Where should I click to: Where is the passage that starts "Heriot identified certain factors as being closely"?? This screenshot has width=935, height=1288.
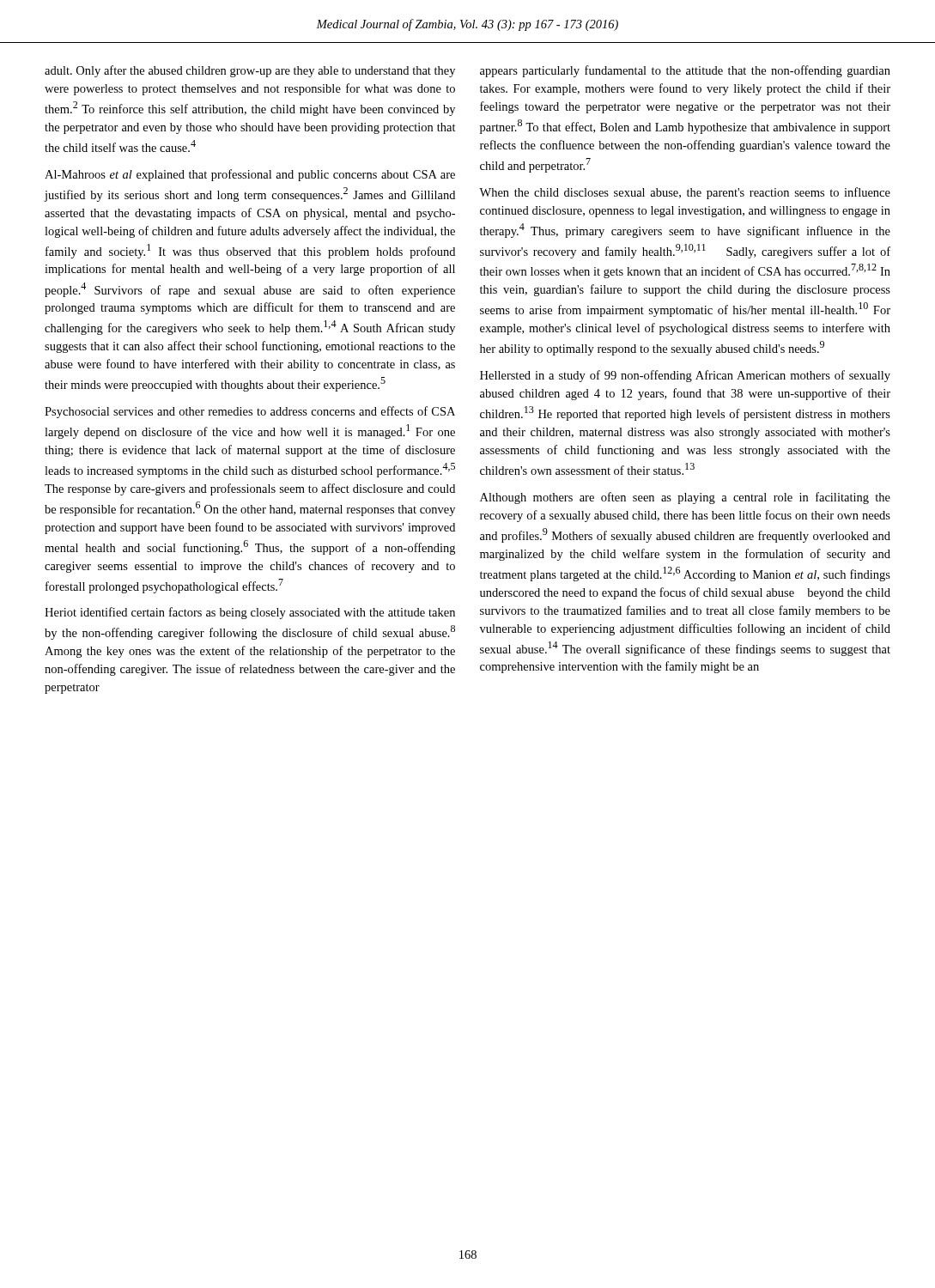(250, 650)
